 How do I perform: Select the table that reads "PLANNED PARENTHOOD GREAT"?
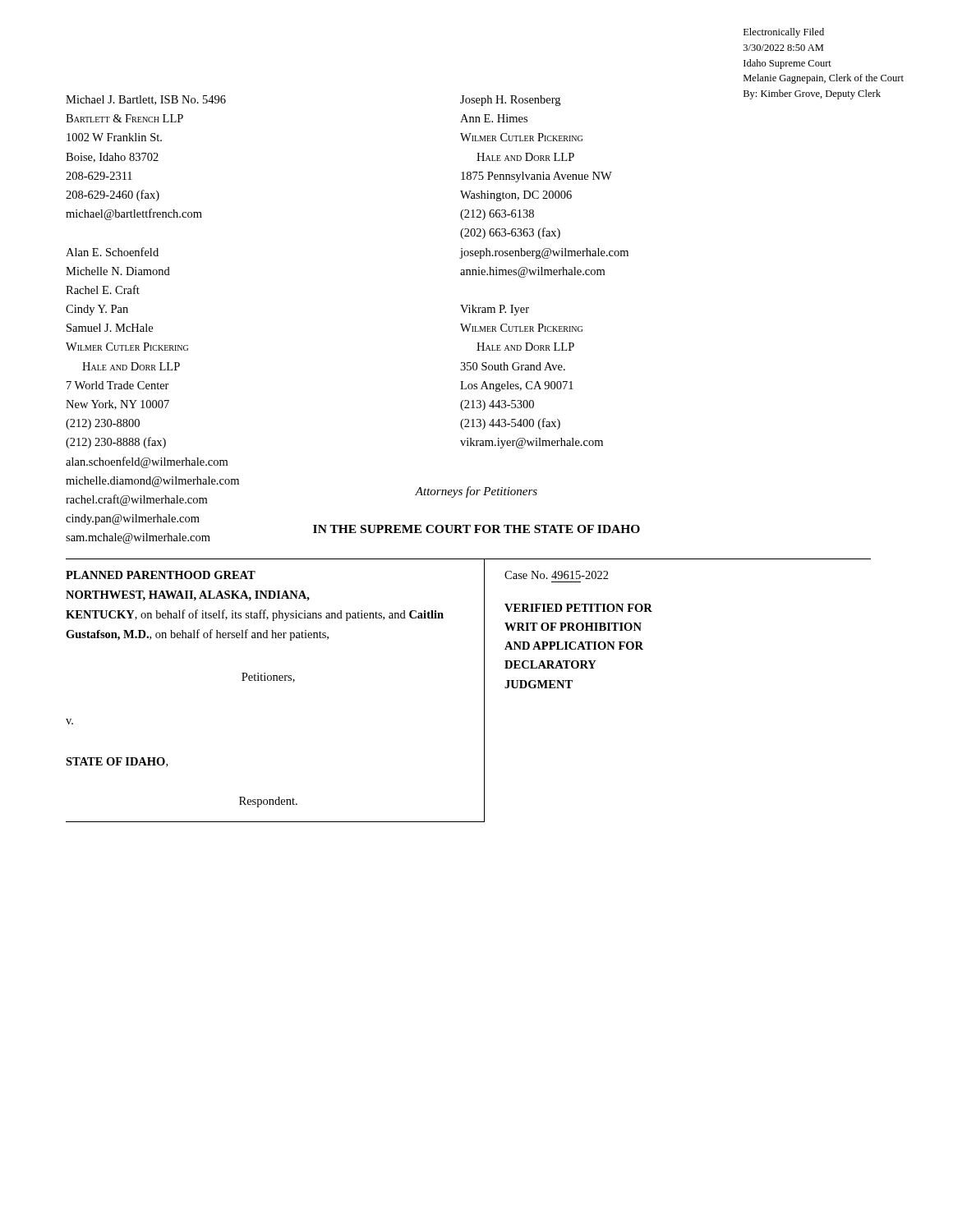(x=468, y=690)
